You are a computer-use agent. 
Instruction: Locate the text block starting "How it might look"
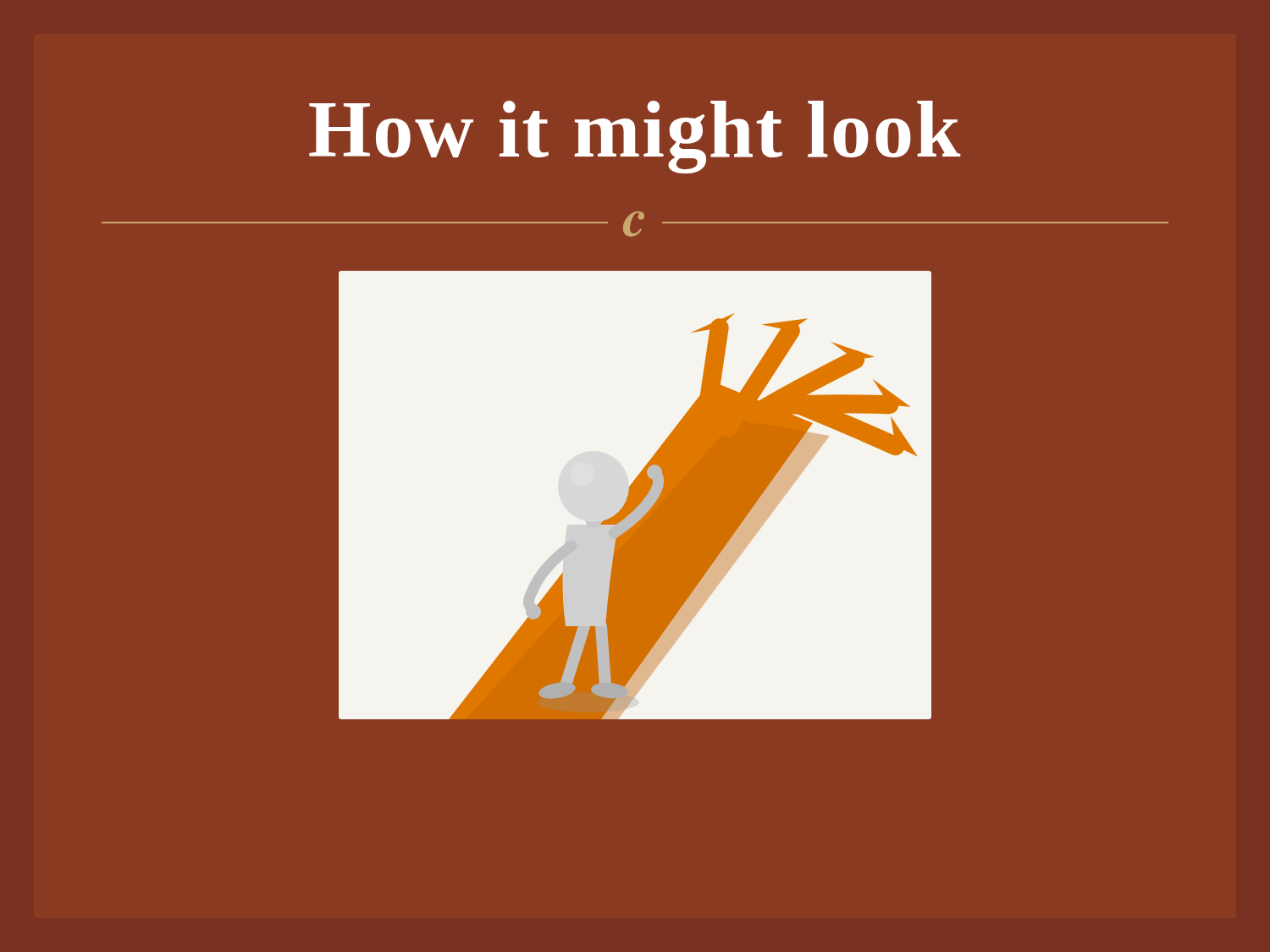point(635,129)
